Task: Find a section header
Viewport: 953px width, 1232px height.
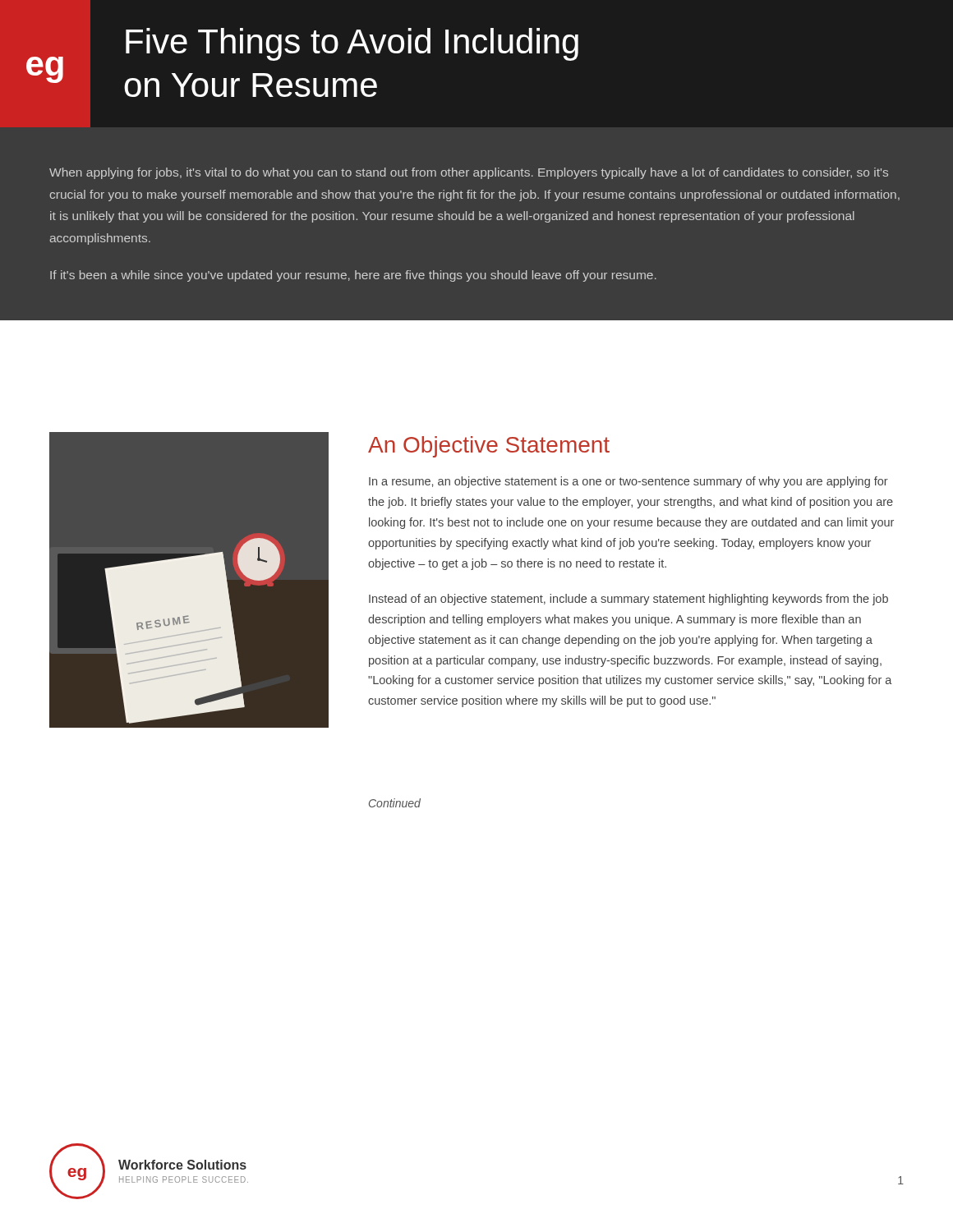Action: coord(489,445)
